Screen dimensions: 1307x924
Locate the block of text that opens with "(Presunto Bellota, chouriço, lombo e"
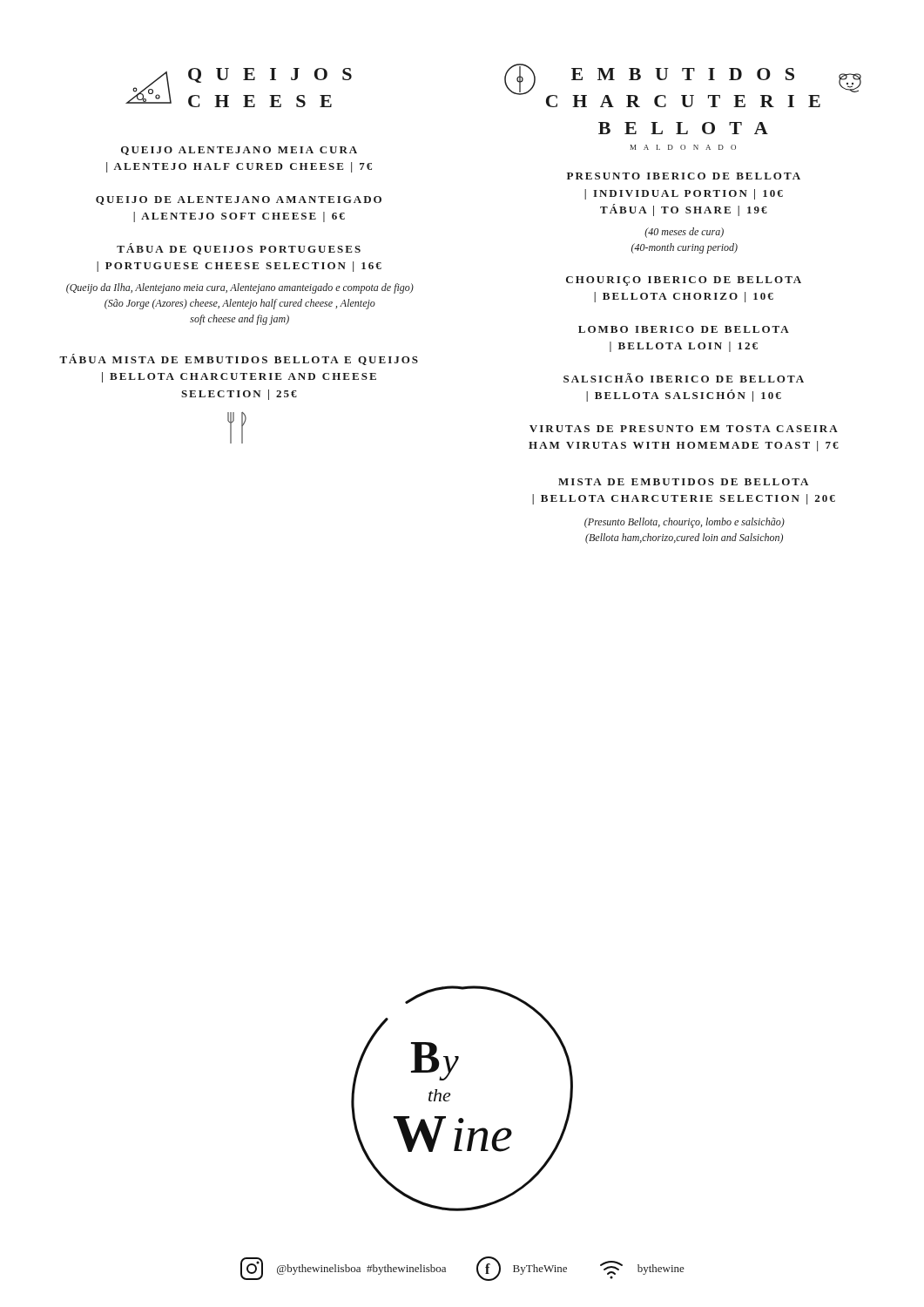(x=684, y=530)
